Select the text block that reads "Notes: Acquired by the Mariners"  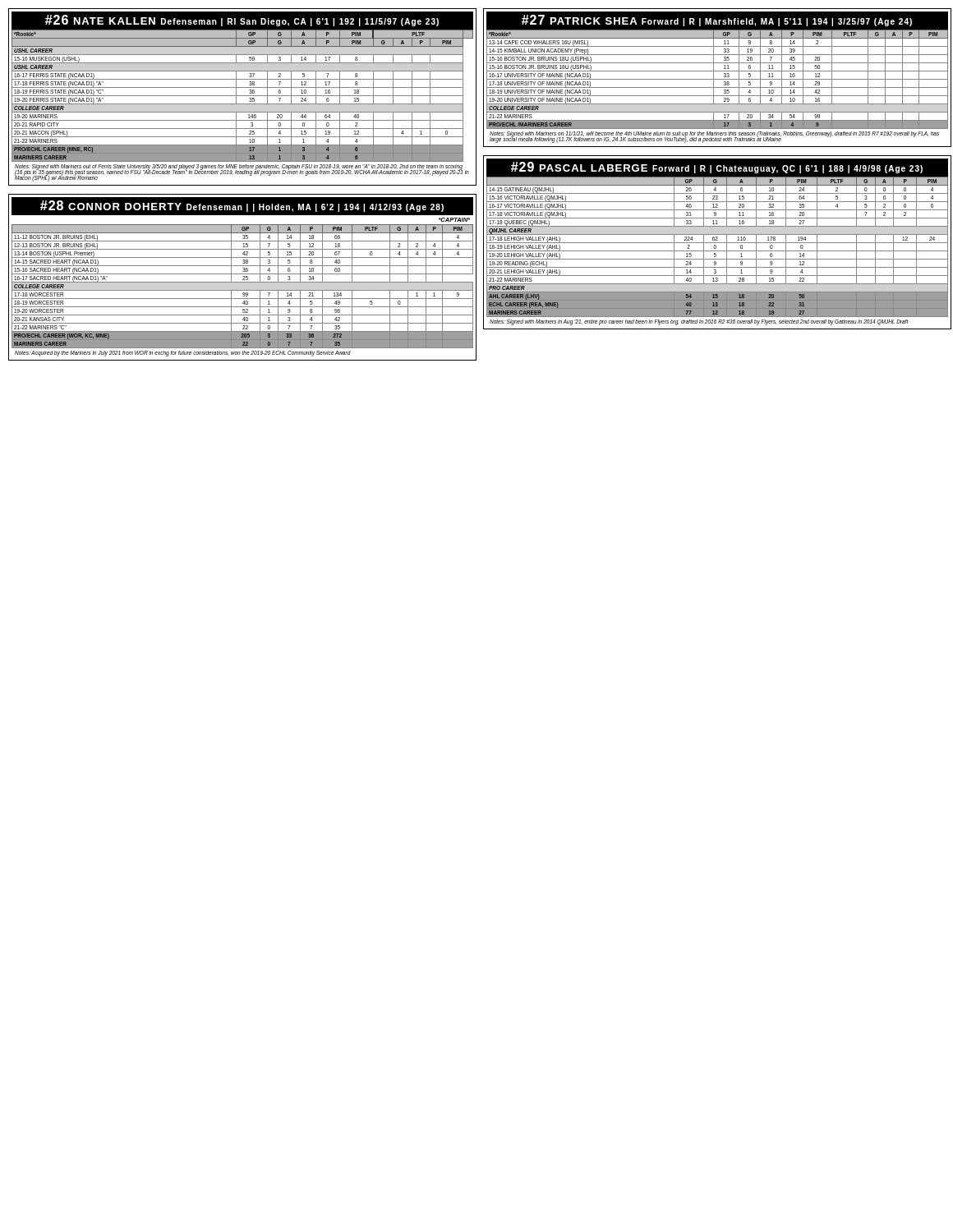point(182,353)
